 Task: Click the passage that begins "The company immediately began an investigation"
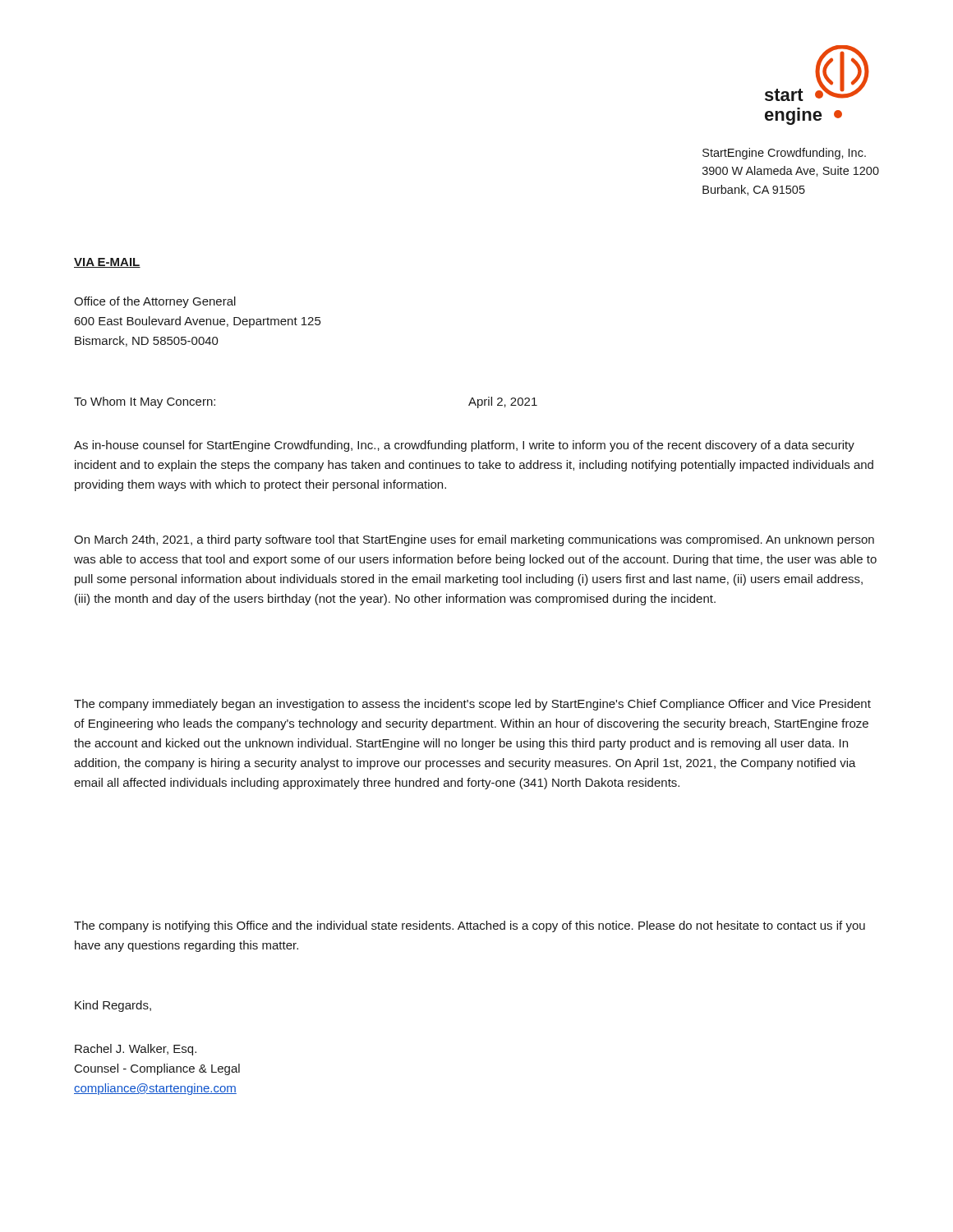point(472,743)
